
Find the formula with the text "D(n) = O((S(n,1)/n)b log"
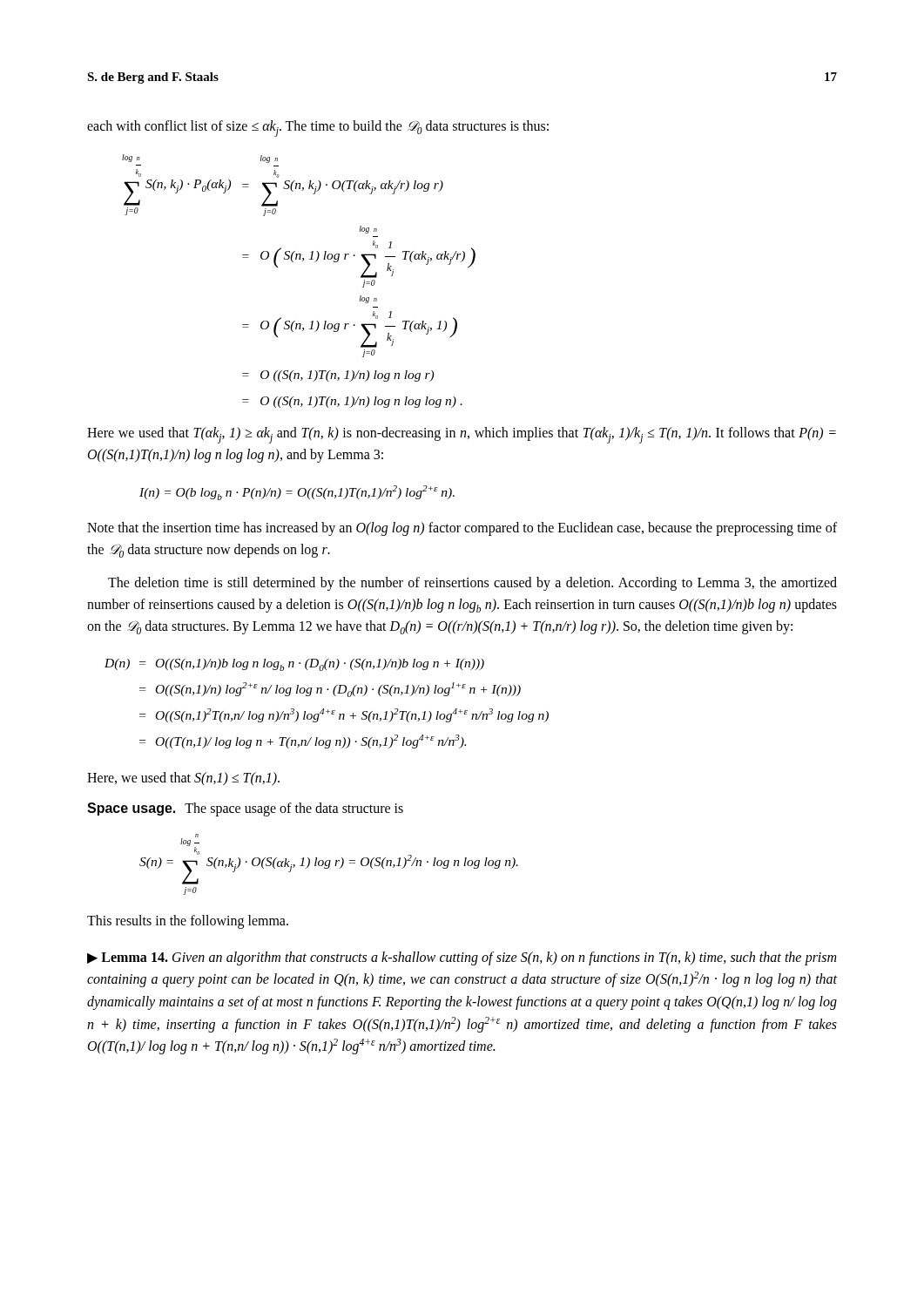[327, 703]
